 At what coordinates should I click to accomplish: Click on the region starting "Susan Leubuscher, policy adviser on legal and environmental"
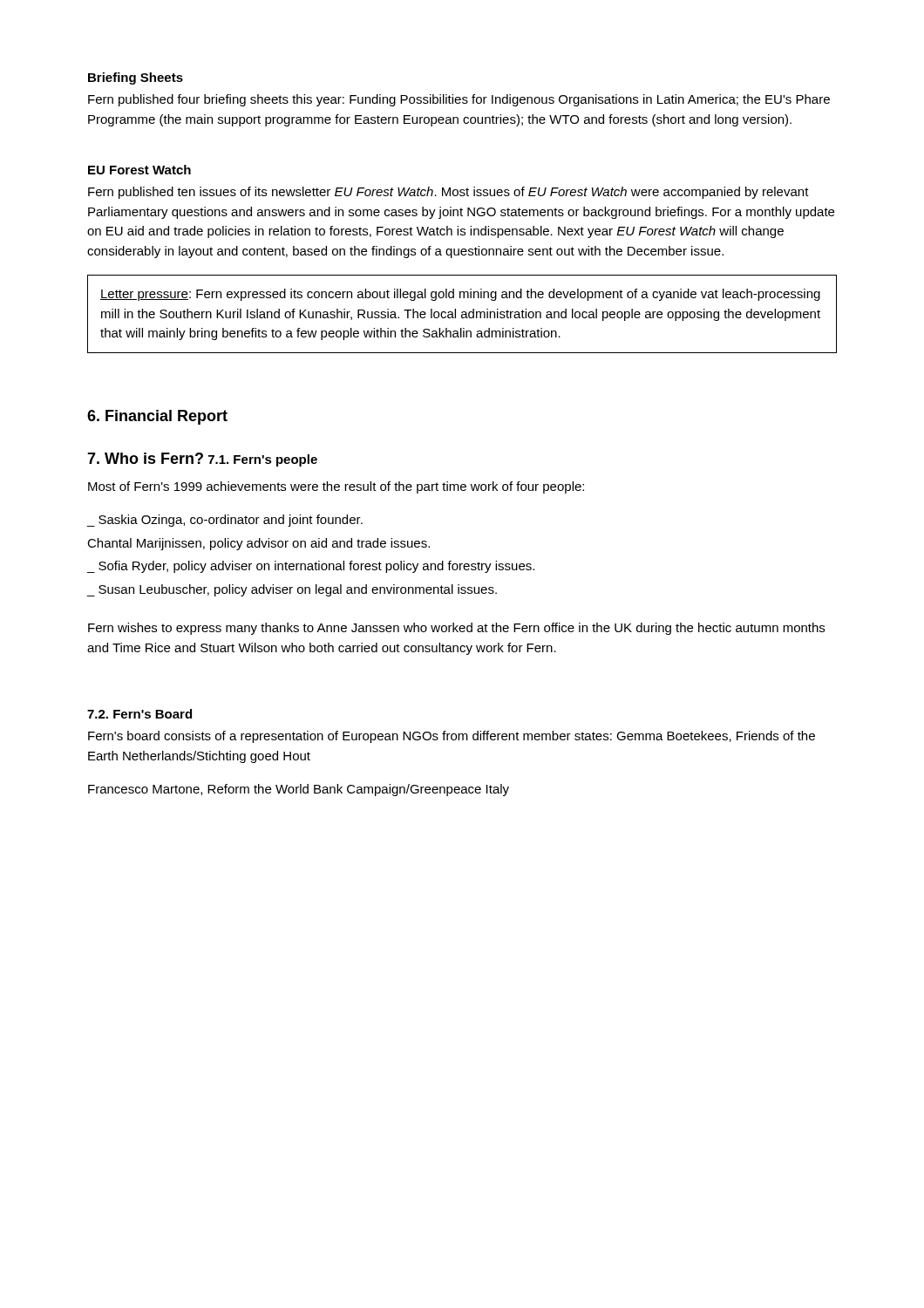[x=298, y=589]
